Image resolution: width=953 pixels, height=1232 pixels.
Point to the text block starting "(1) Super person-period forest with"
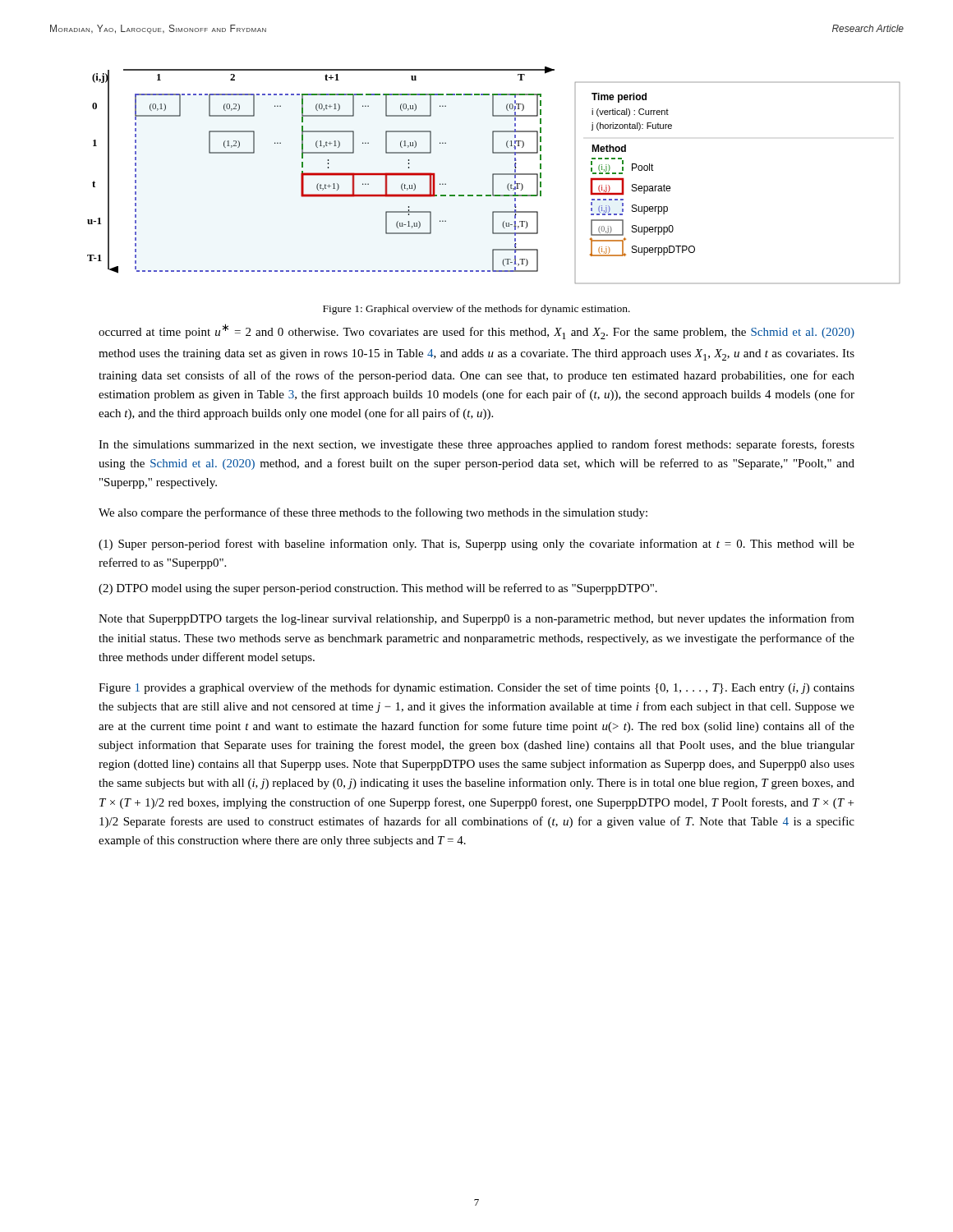coord(476,553)
